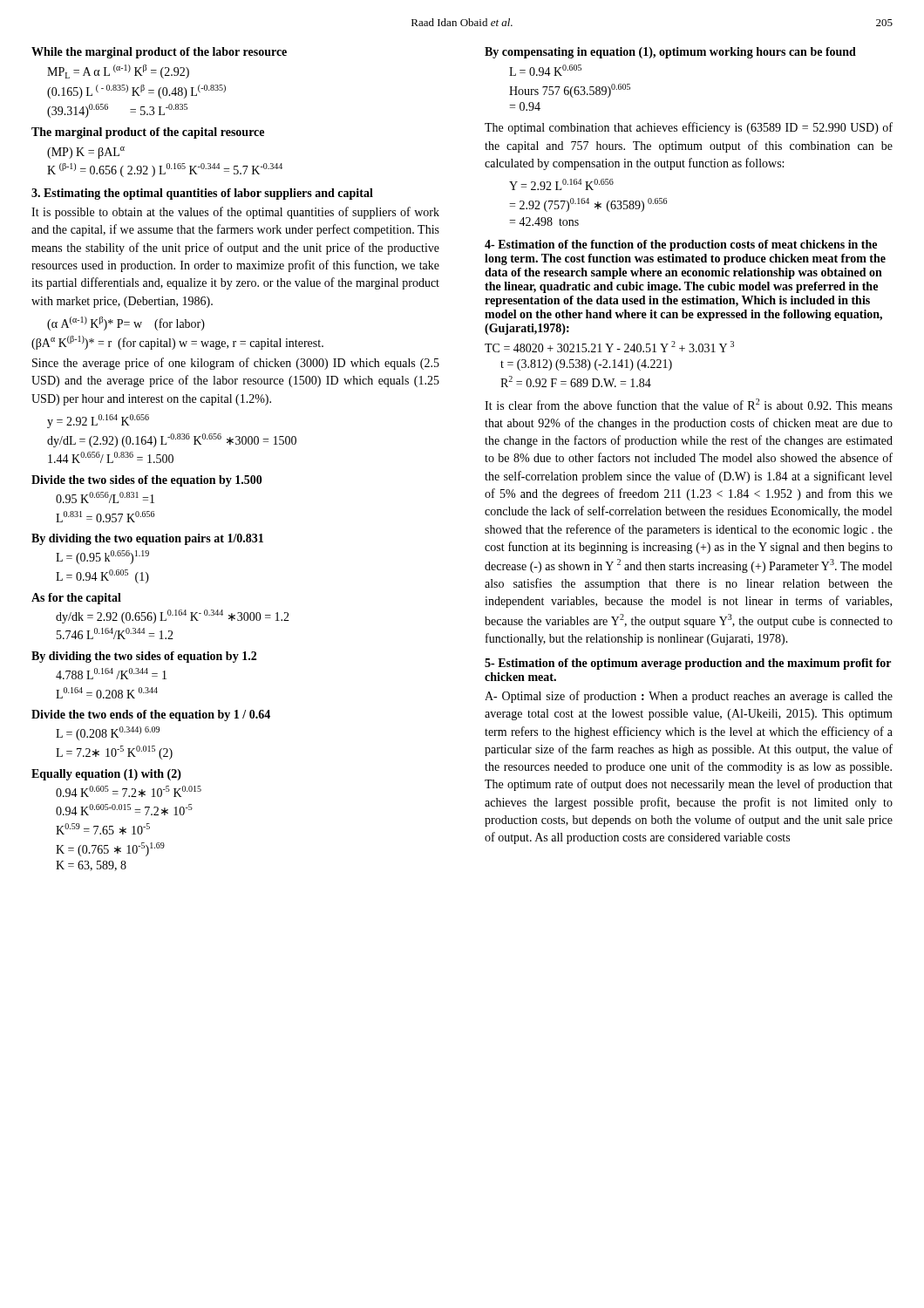The image size is (924, 1308).
Task: Where is the formula that starts "K = (0.765"?
Action: pos(110,848)
